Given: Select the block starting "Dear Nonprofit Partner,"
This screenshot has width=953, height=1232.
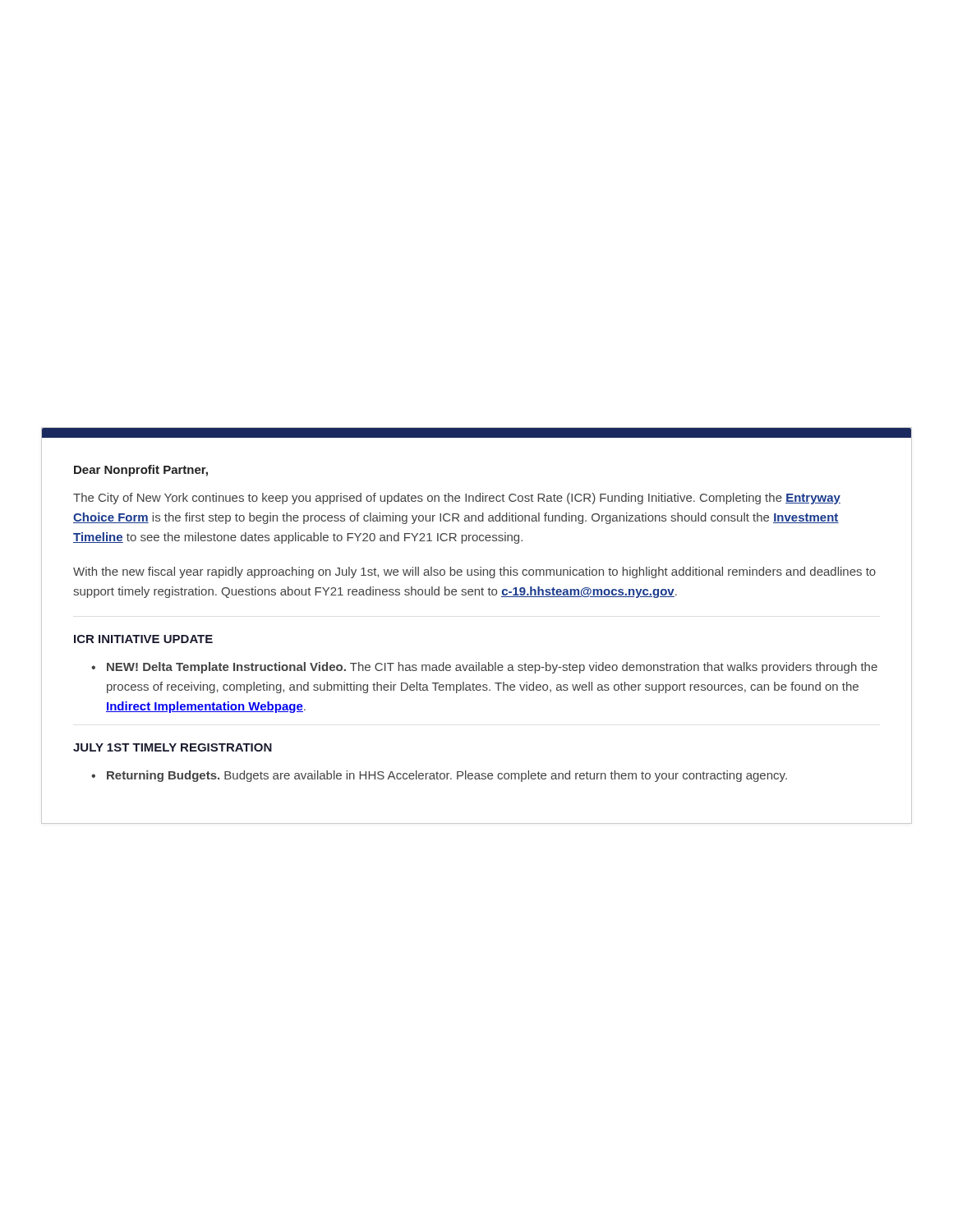Looking at the screenshot, I should click(141, 469).
